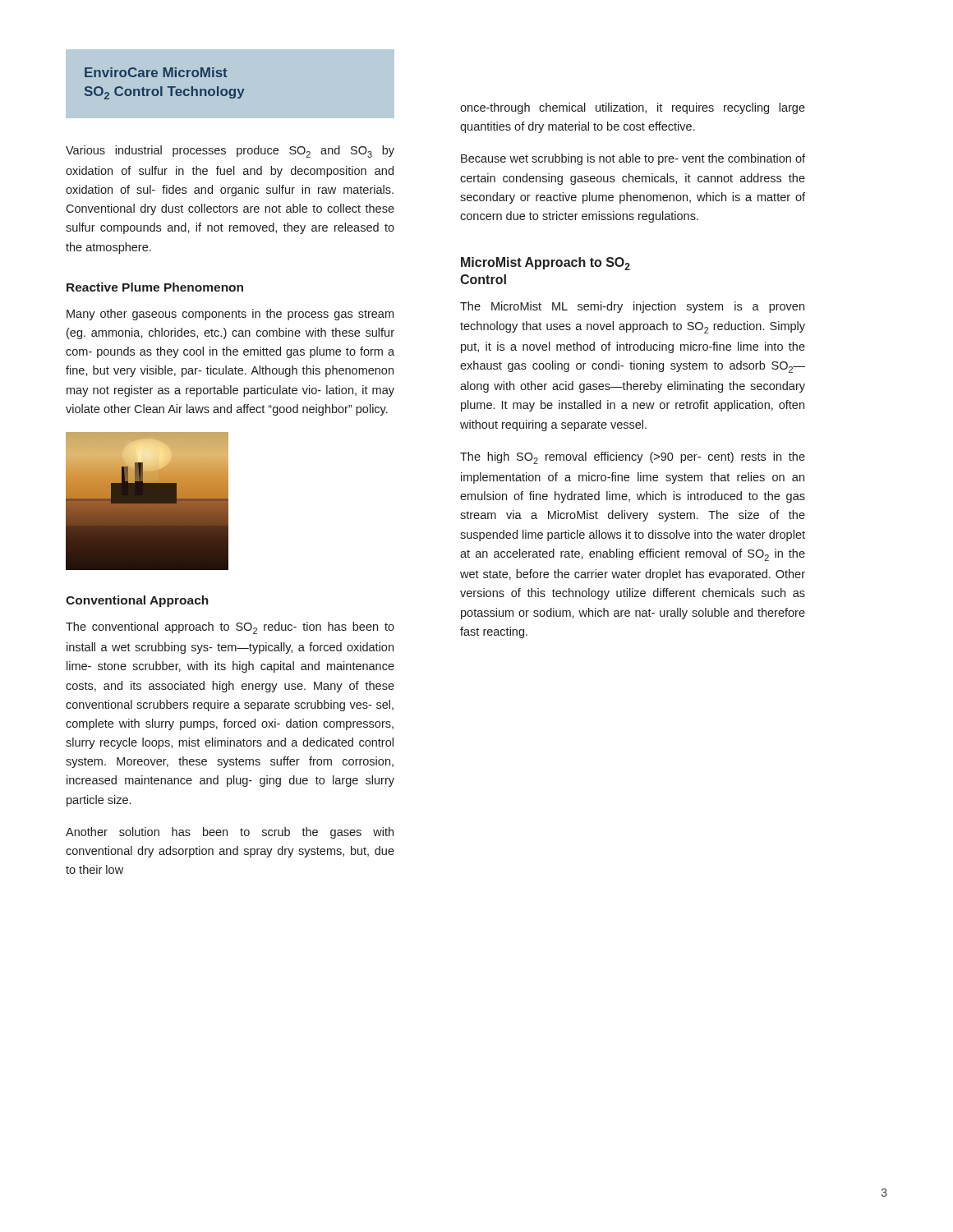
Task: Select the text block starting "MicroMist Approach to"
Action: pyautogui.click(x=545, y=271)
